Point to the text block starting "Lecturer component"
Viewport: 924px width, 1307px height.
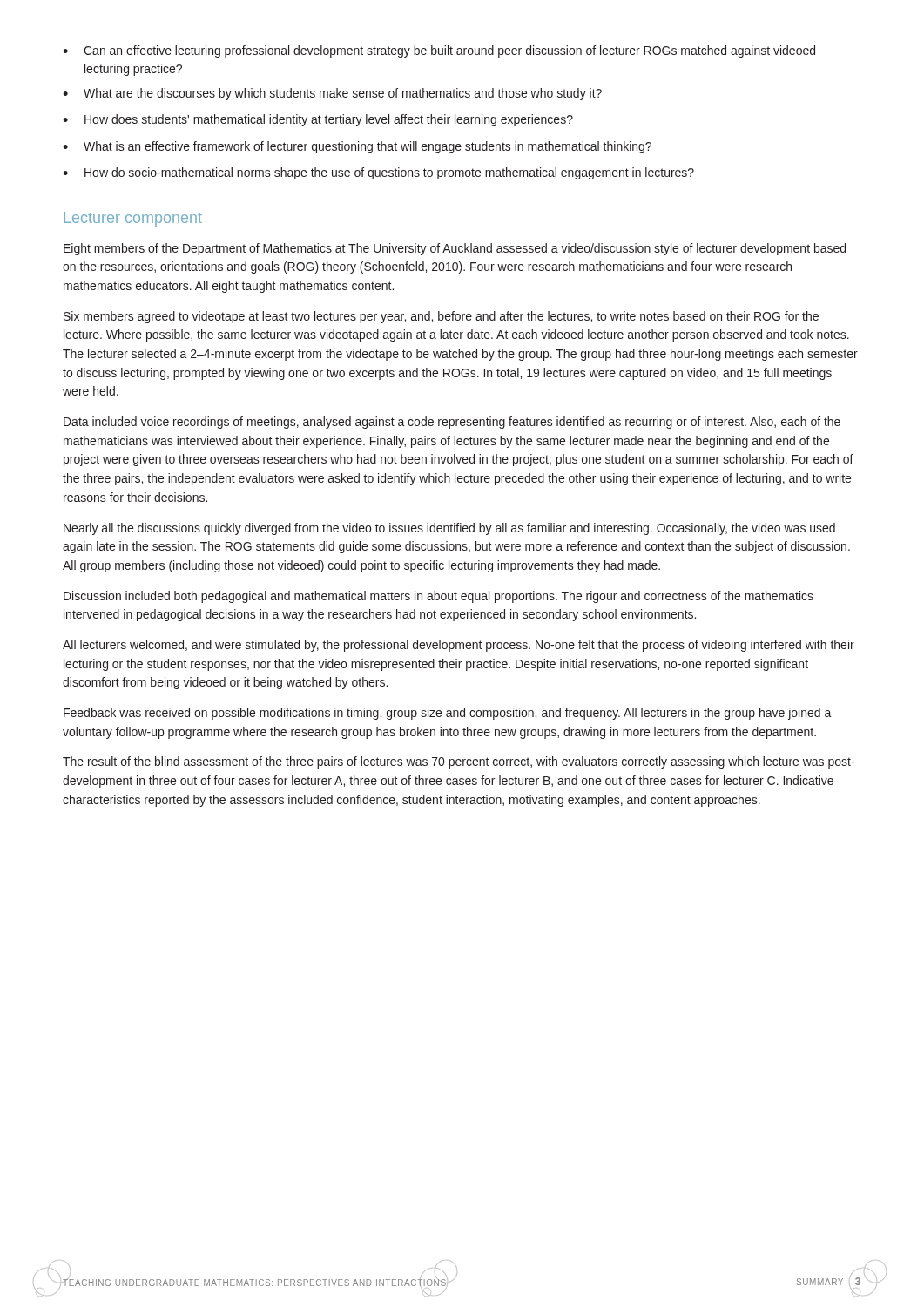132,217
